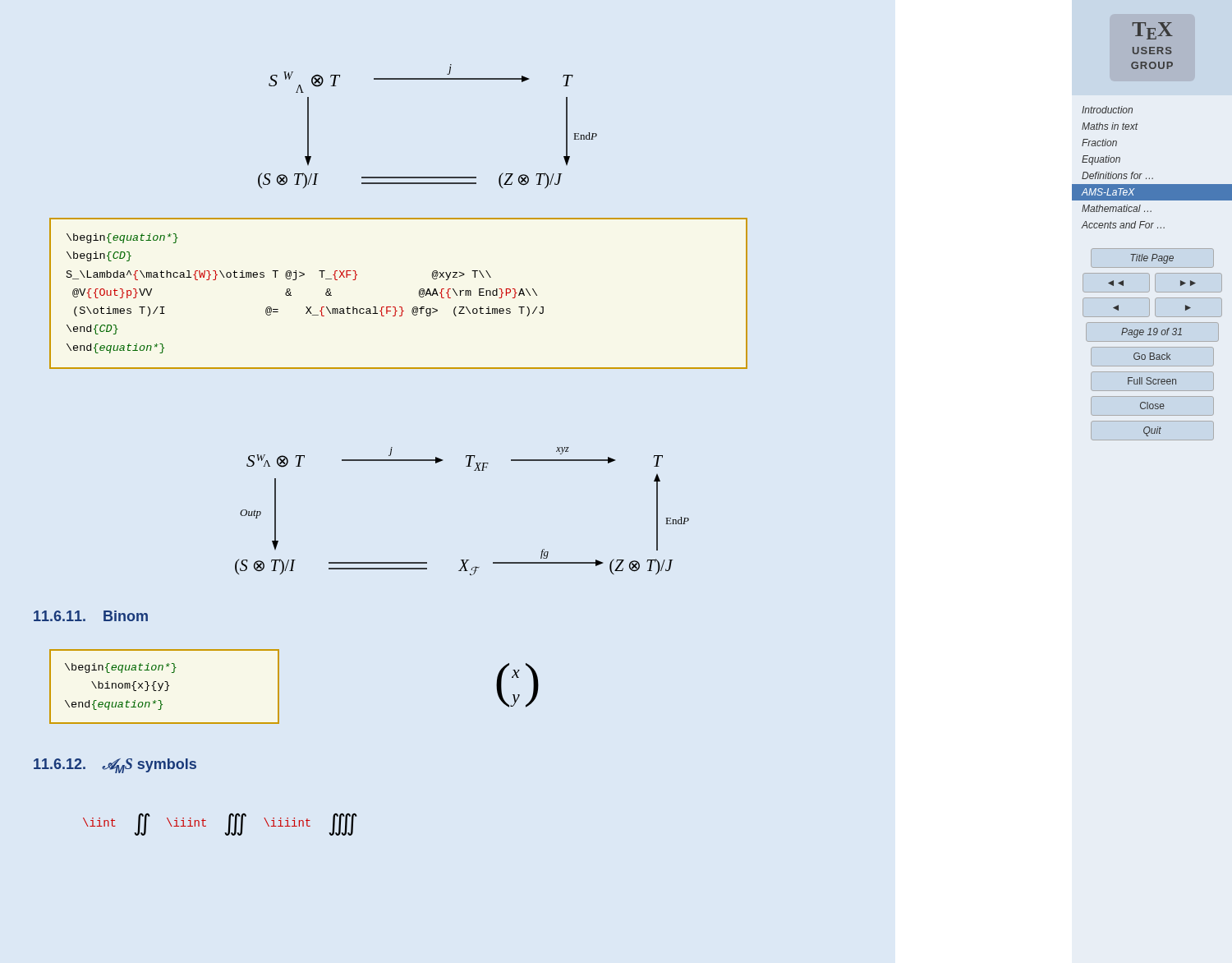Screen dimensions: 963x1232
Task: Find the region starting "\begin{equation*} \binom{x}{y} \end{equation*}"
Action: click(x=121, y=686)
